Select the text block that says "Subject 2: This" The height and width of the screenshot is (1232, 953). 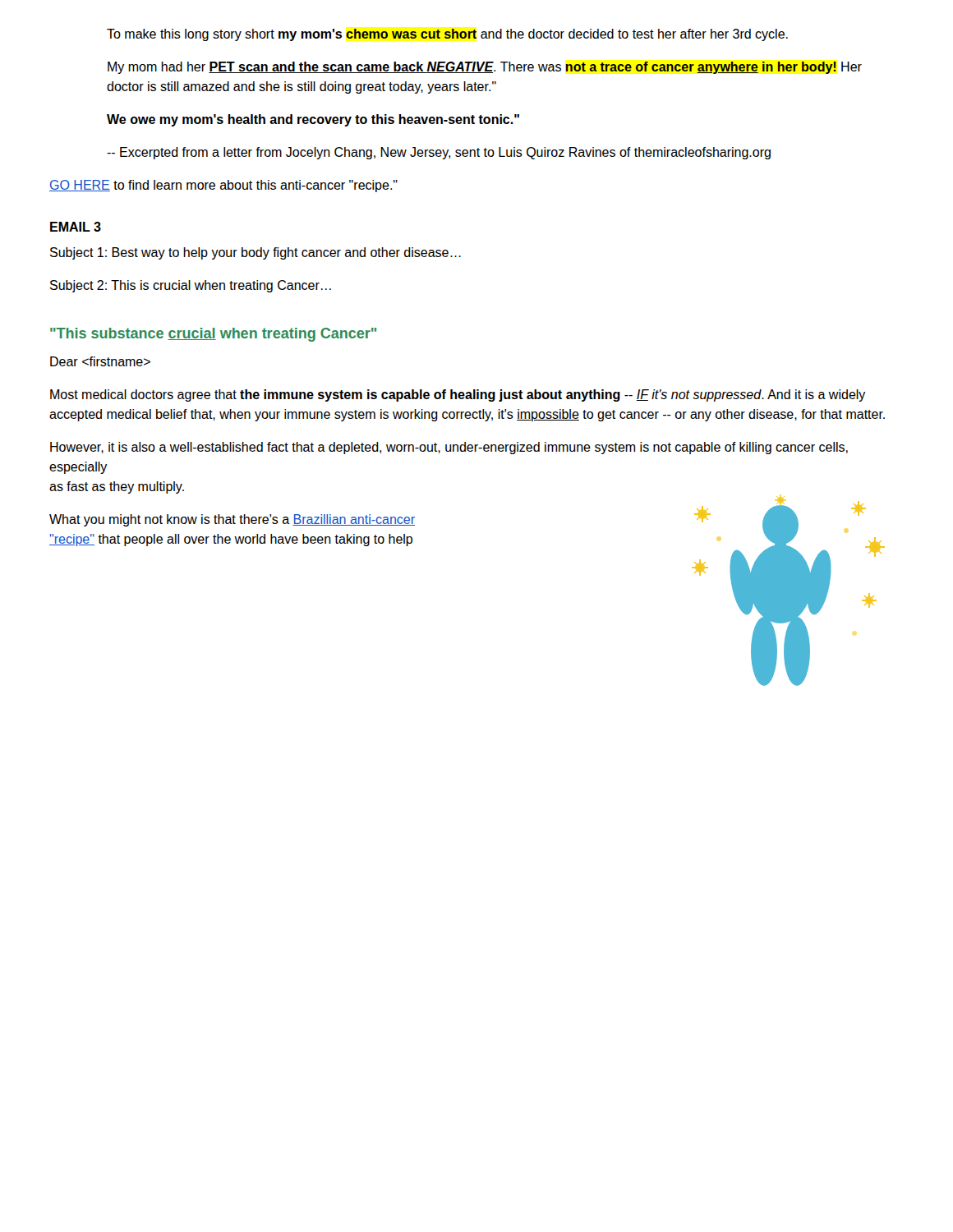tap(191, 286)
